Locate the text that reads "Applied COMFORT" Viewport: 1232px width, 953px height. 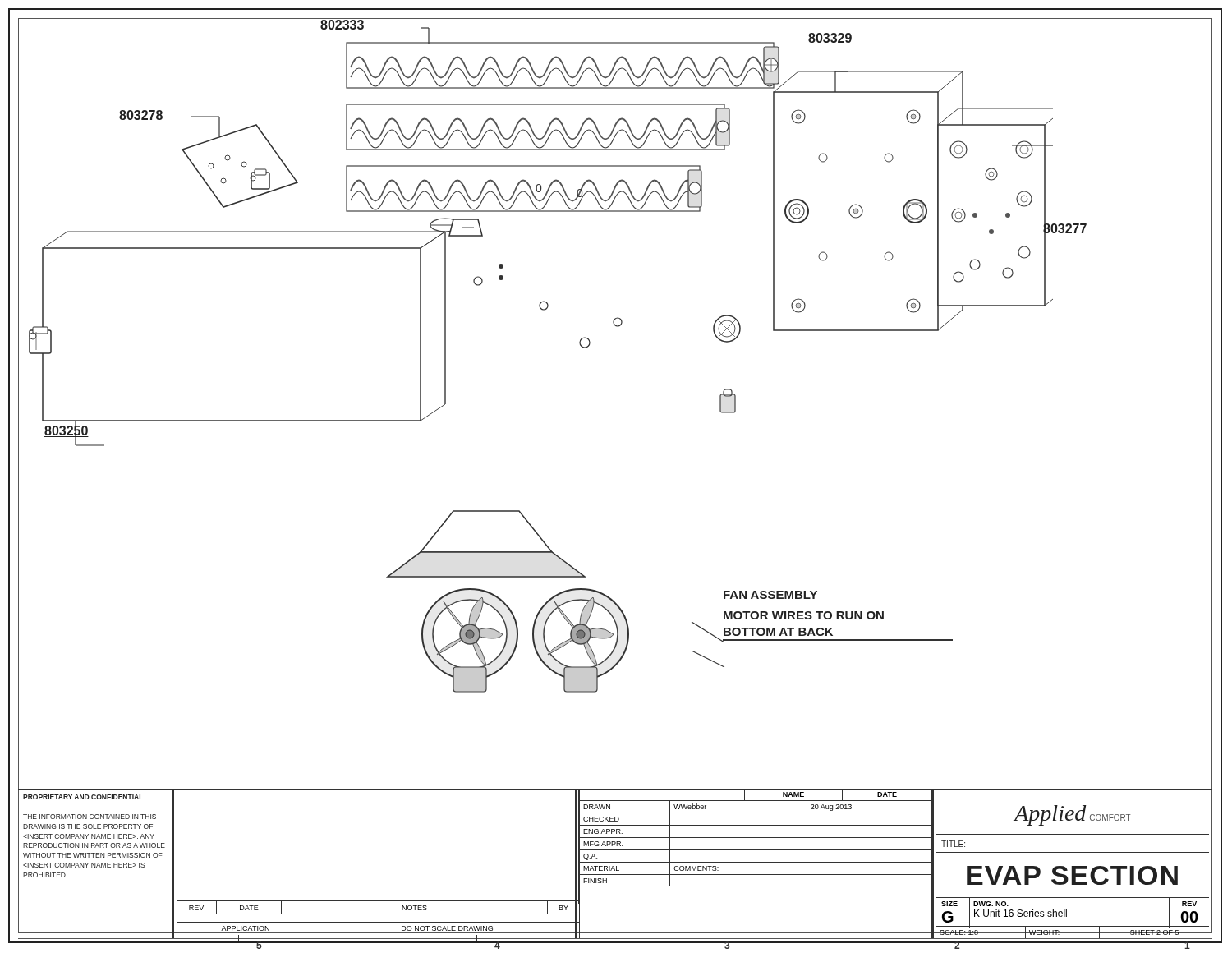(x=1073, y=813)
